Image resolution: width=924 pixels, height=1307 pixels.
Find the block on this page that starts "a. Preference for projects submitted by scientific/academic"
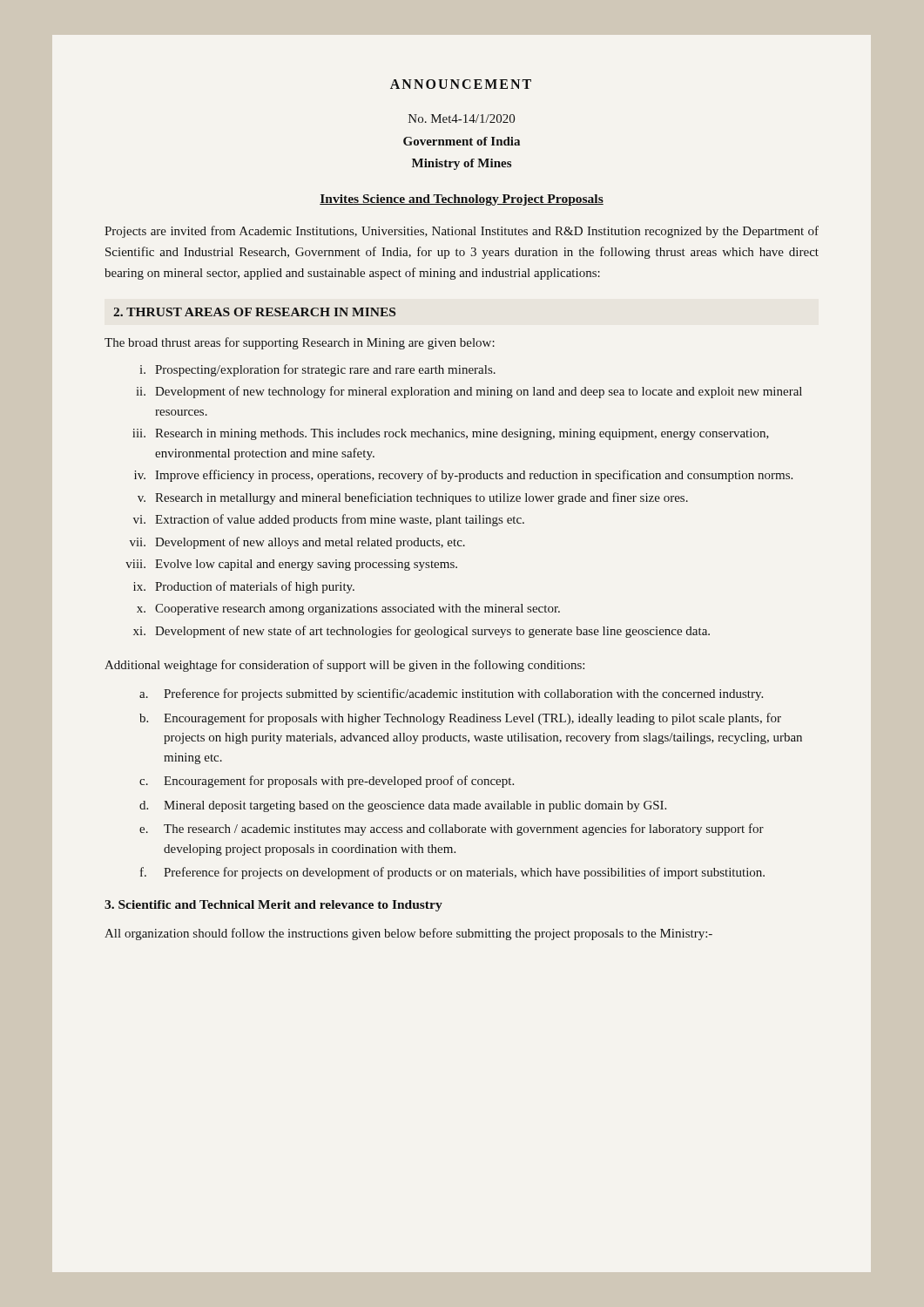[479, 694]
